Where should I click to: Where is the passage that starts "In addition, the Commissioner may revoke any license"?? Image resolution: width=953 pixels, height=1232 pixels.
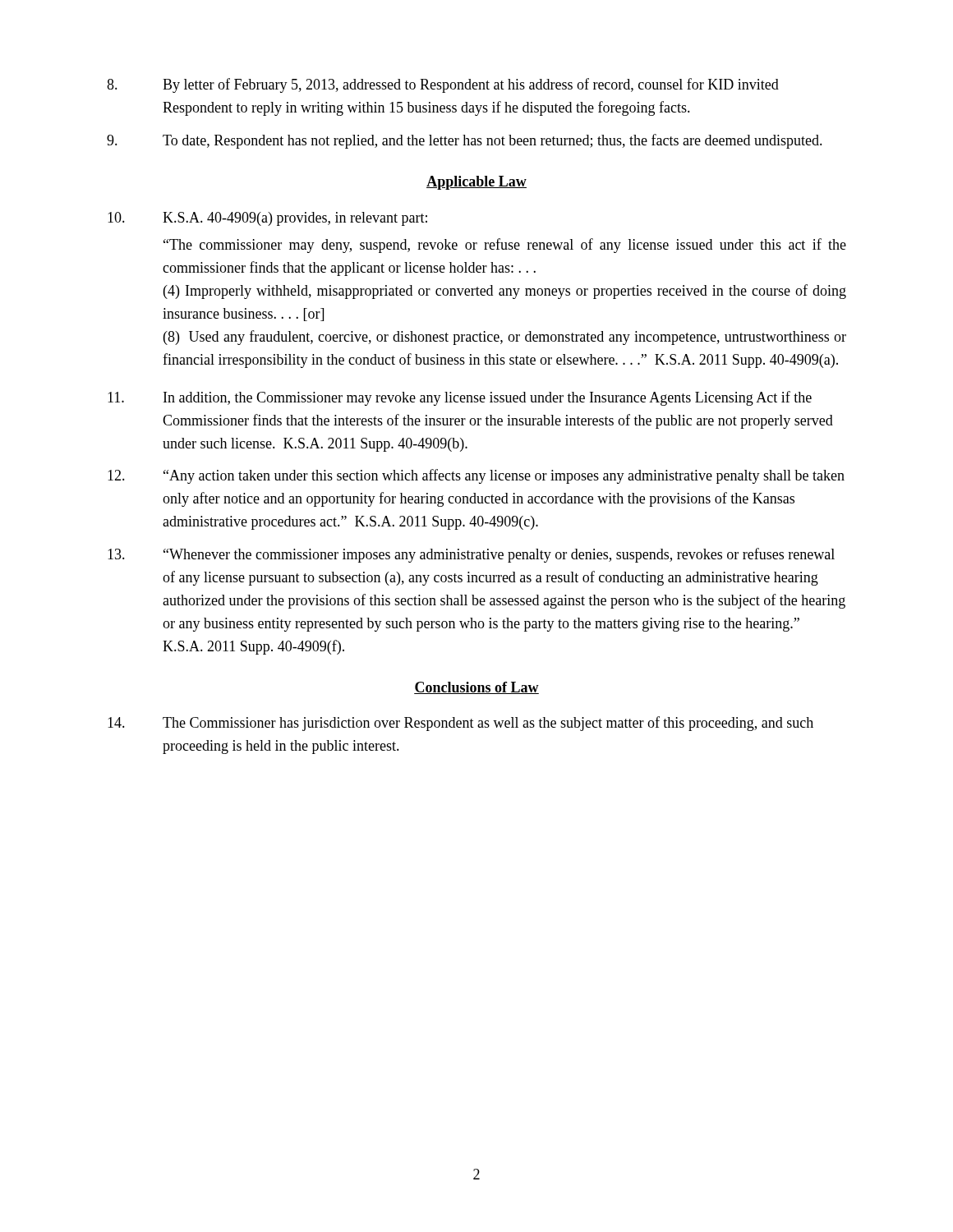476,421
